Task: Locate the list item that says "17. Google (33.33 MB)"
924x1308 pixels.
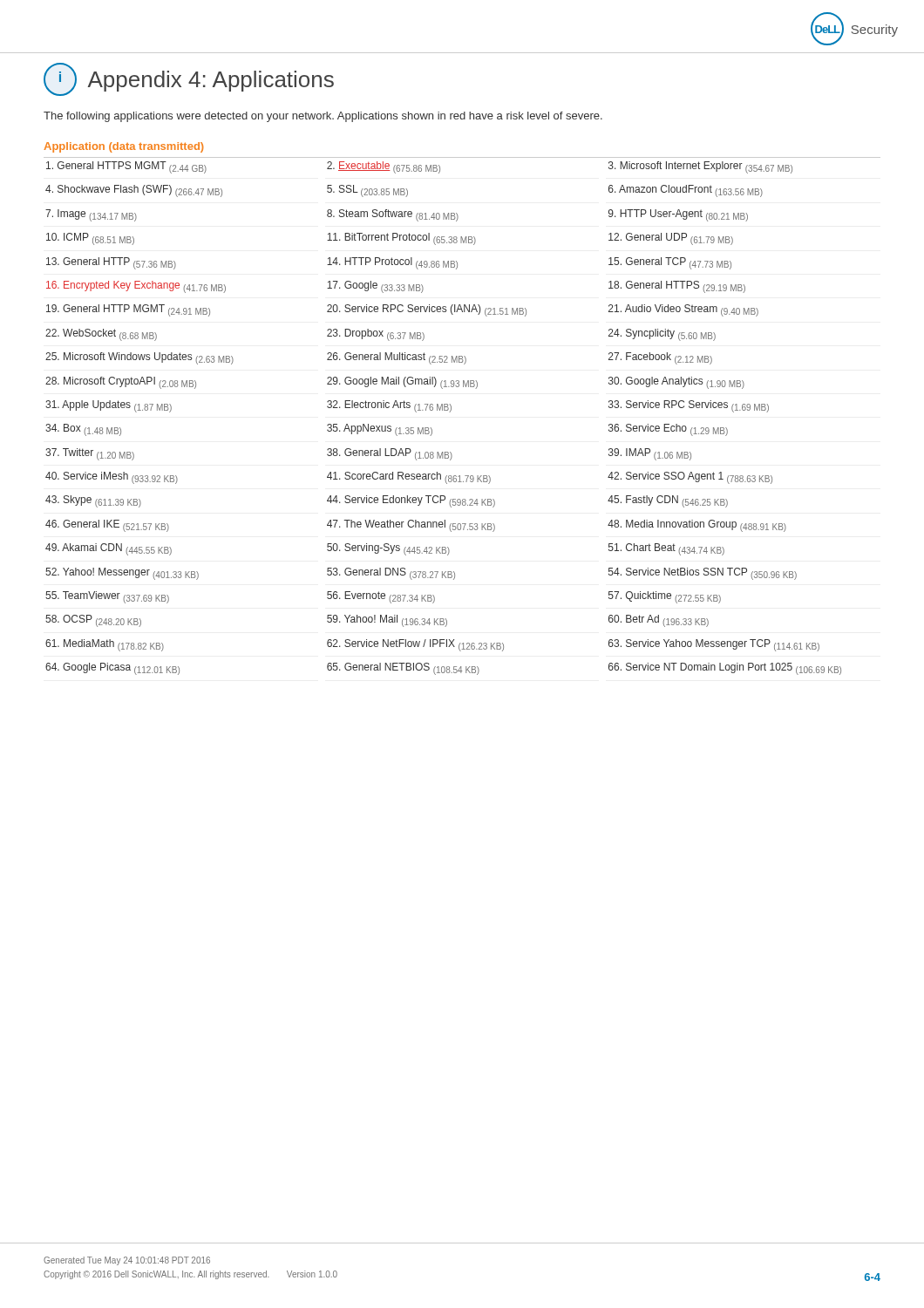Action: click(375, 286)
